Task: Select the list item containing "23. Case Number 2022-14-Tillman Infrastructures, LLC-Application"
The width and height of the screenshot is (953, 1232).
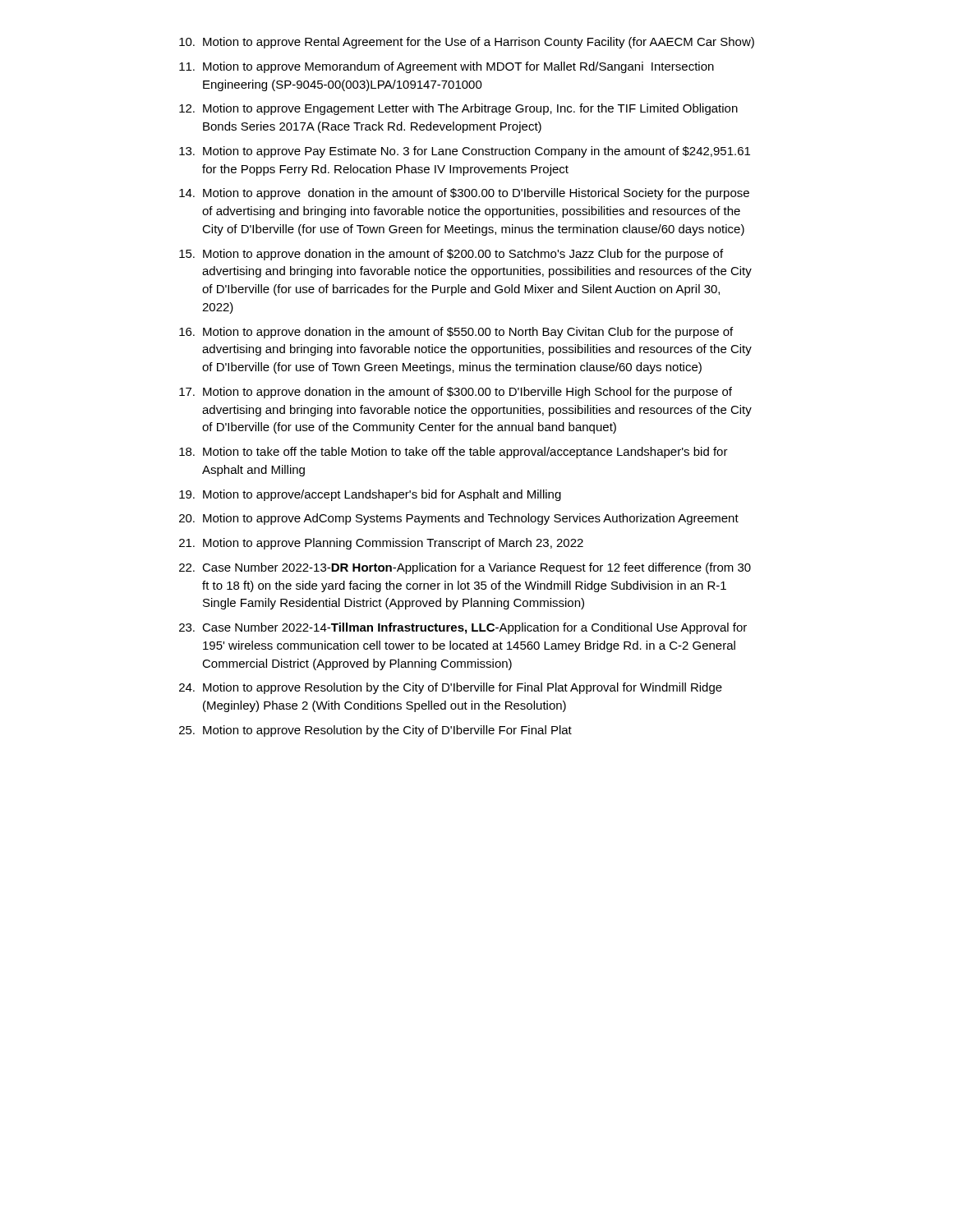Action: coord(460,645)
